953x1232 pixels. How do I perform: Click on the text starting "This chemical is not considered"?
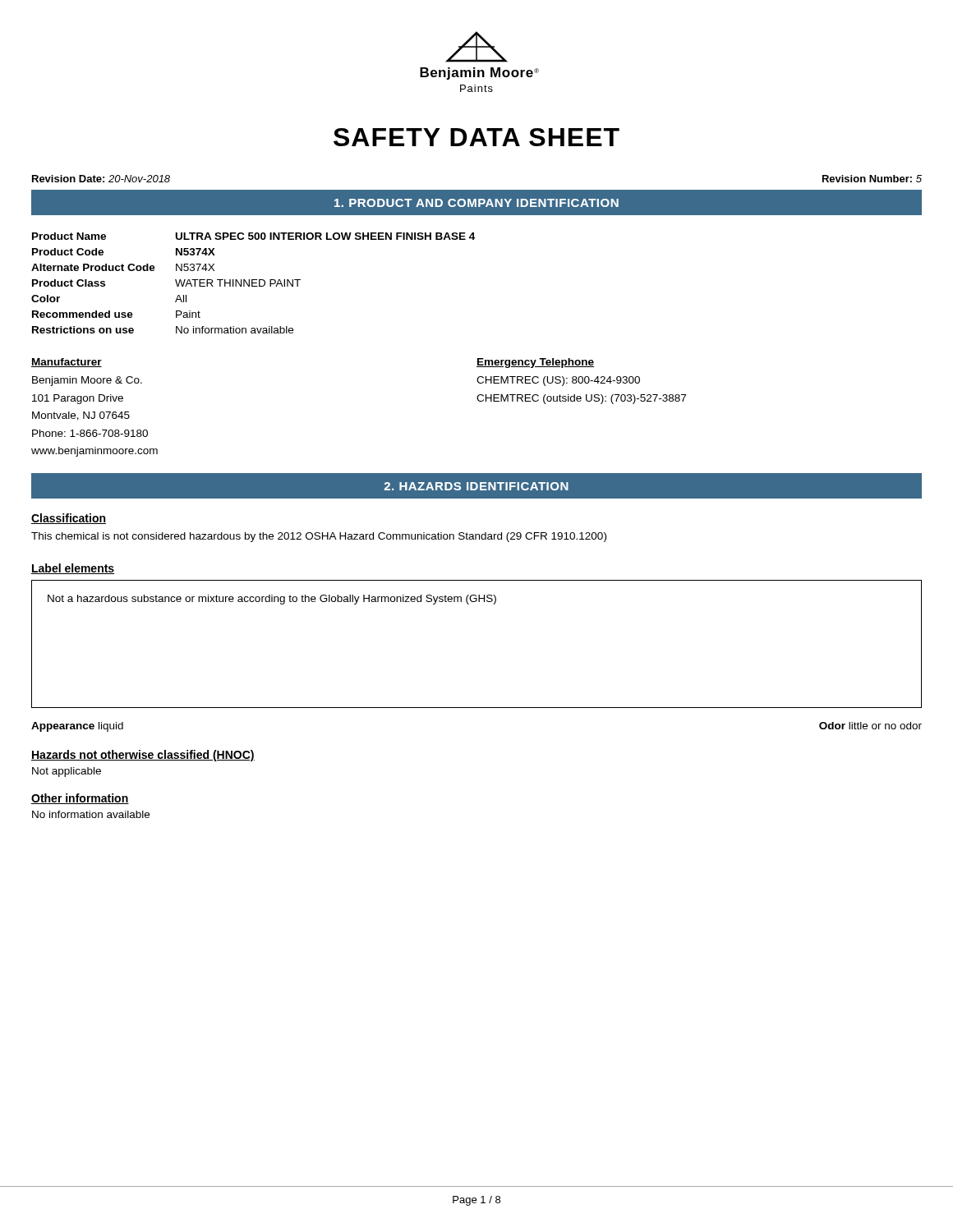pyautogui.click(x=319, y=536)
